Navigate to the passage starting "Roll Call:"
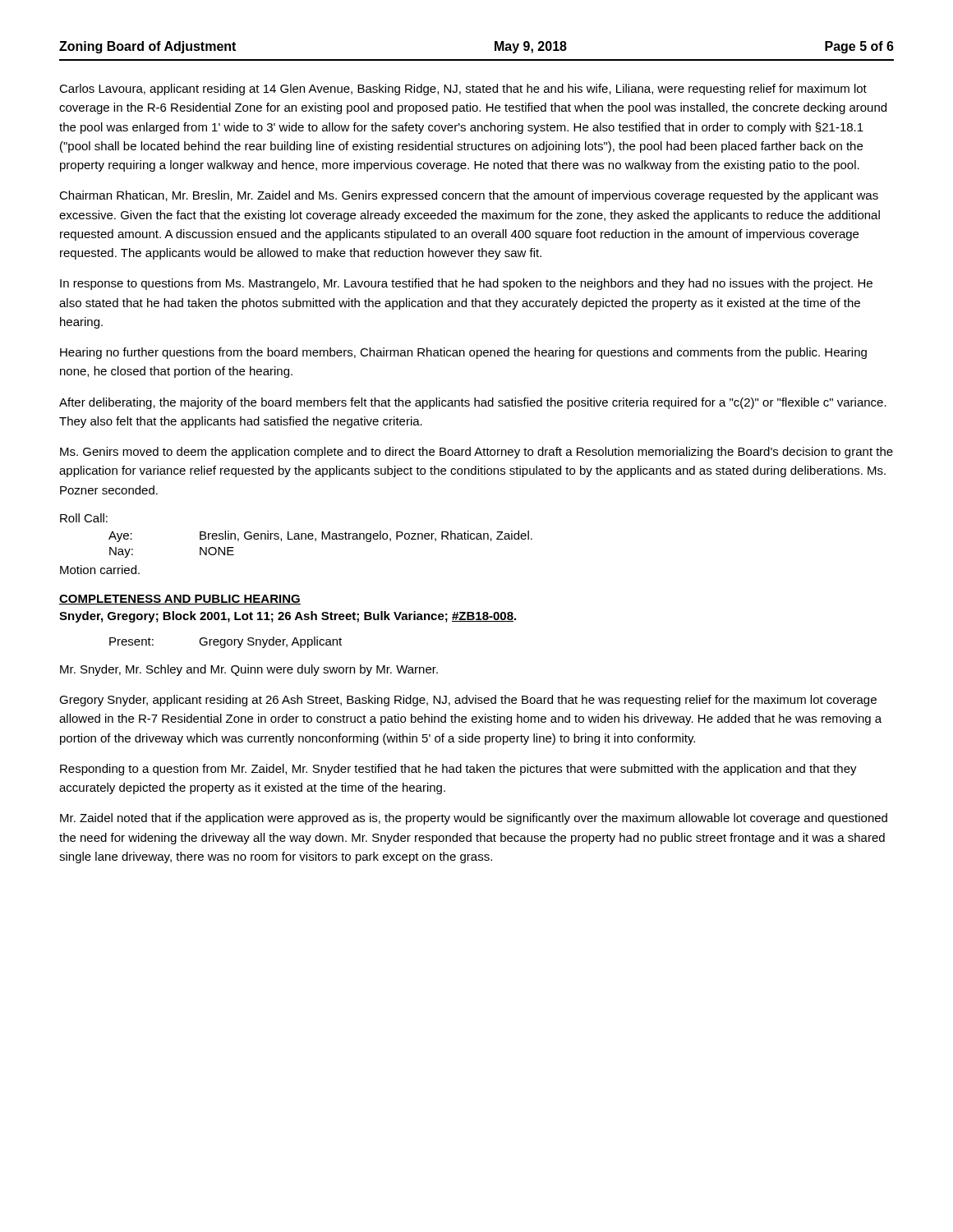 coord(84,518)
